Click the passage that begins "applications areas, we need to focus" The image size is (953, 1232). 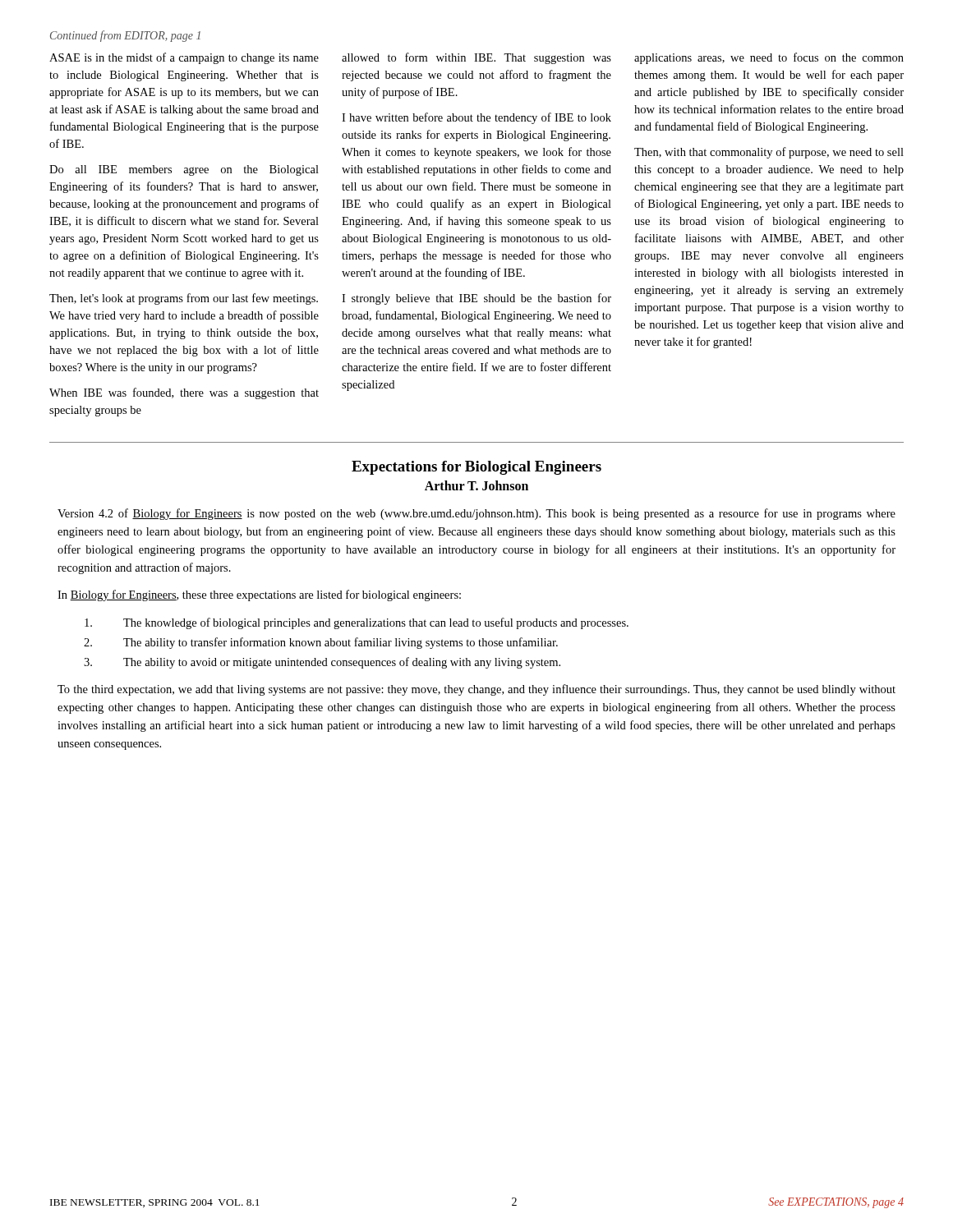(769, 200)
